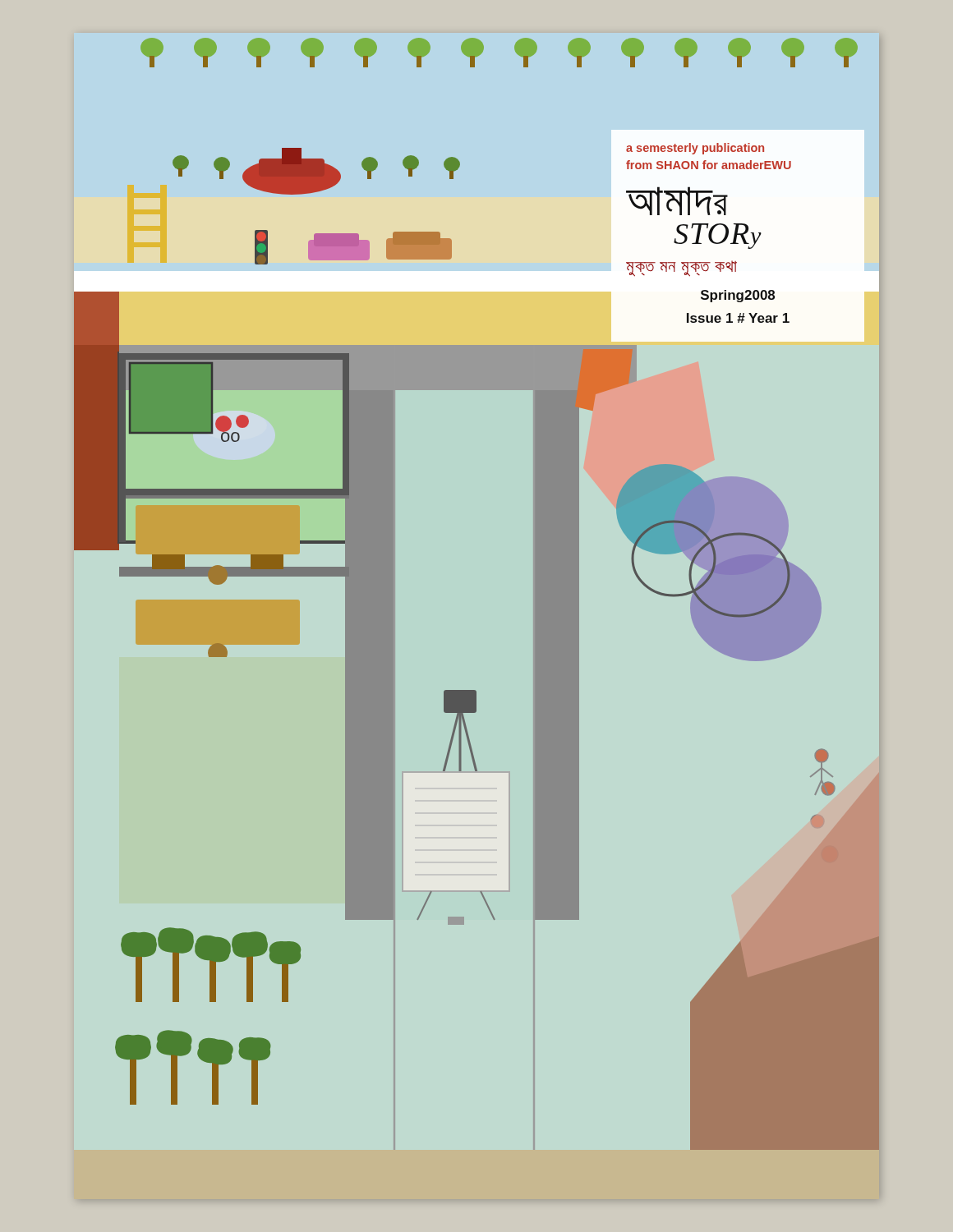The height and width of the screenshot is (1232, 953).
Task: Select the illustration
Action: pyautogui.click(x=476, y=616)
